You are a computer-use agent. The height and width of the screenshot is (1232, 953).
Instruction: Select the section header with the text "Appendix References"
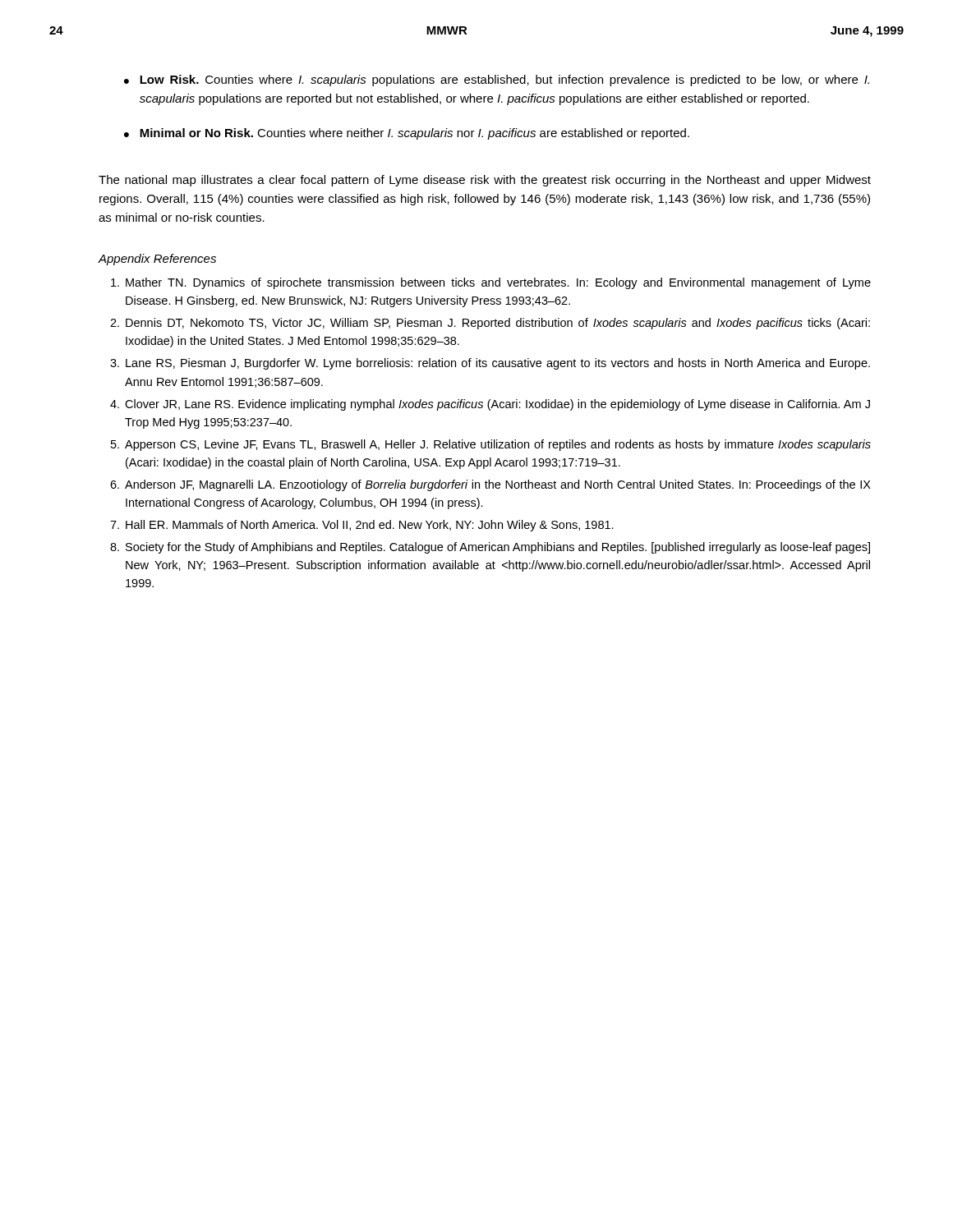click(x=157, y=259)
